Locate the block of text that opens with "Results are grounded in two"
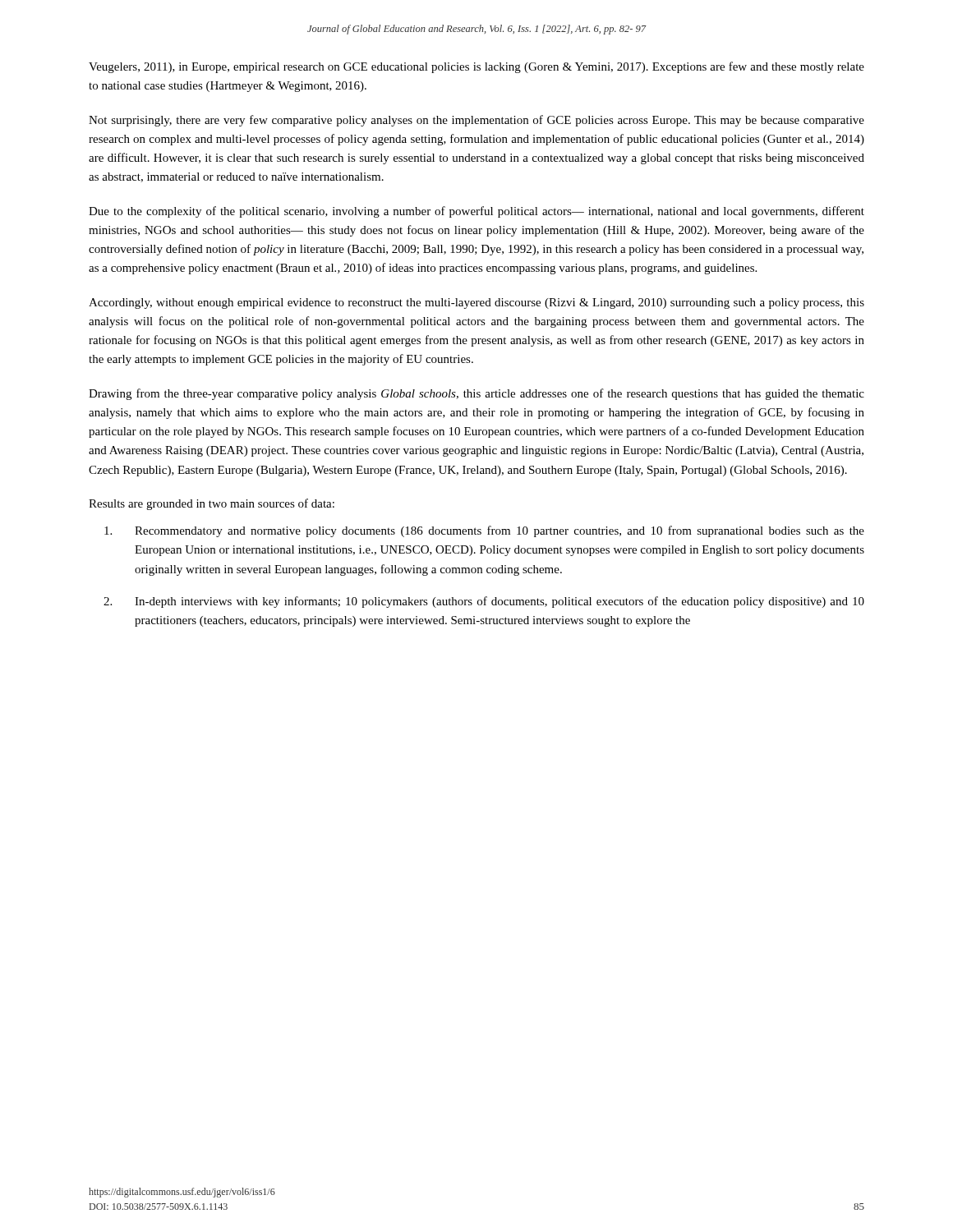Viewport: 953px width, 1232px height. pyautogui.click(x=212, y=503)
